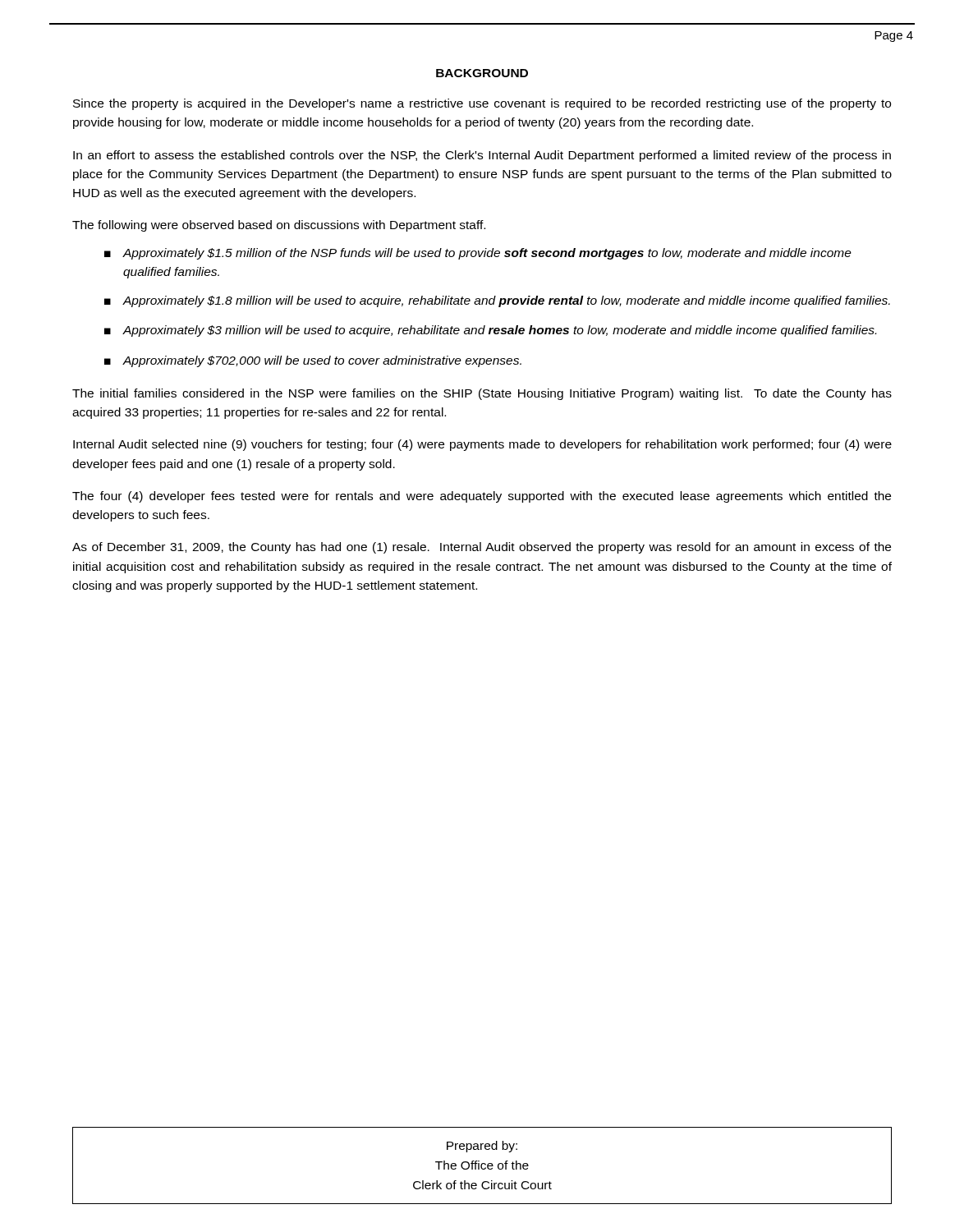Select the list item with the text "■ Approximately $1.8 million will be used to"
This screenshot has height=1232, width=964.
point(497,301)
